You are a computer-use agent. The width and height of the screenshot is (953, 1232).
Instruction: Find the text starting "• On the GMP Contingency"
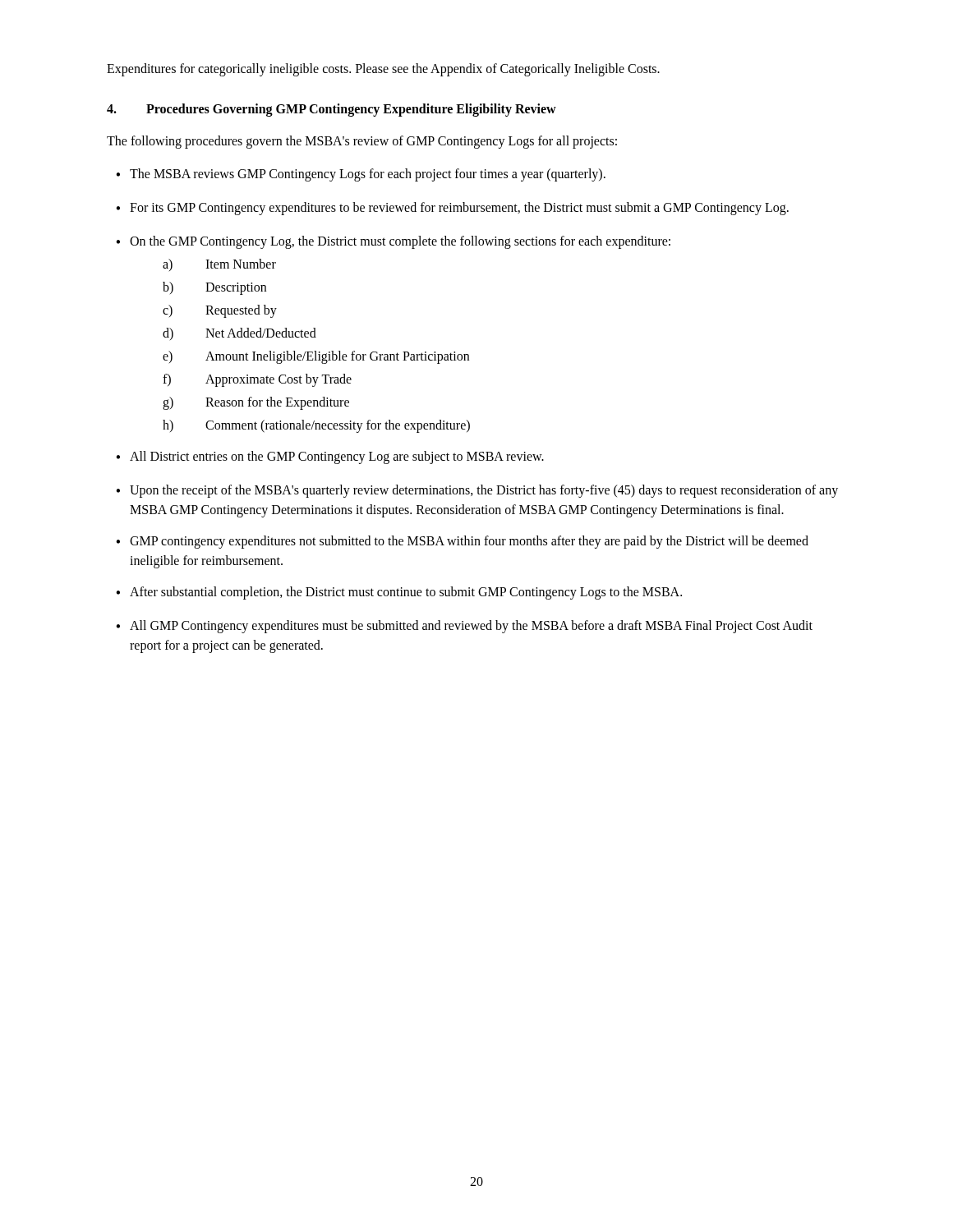pyautogui.click(x=393, y=242)
